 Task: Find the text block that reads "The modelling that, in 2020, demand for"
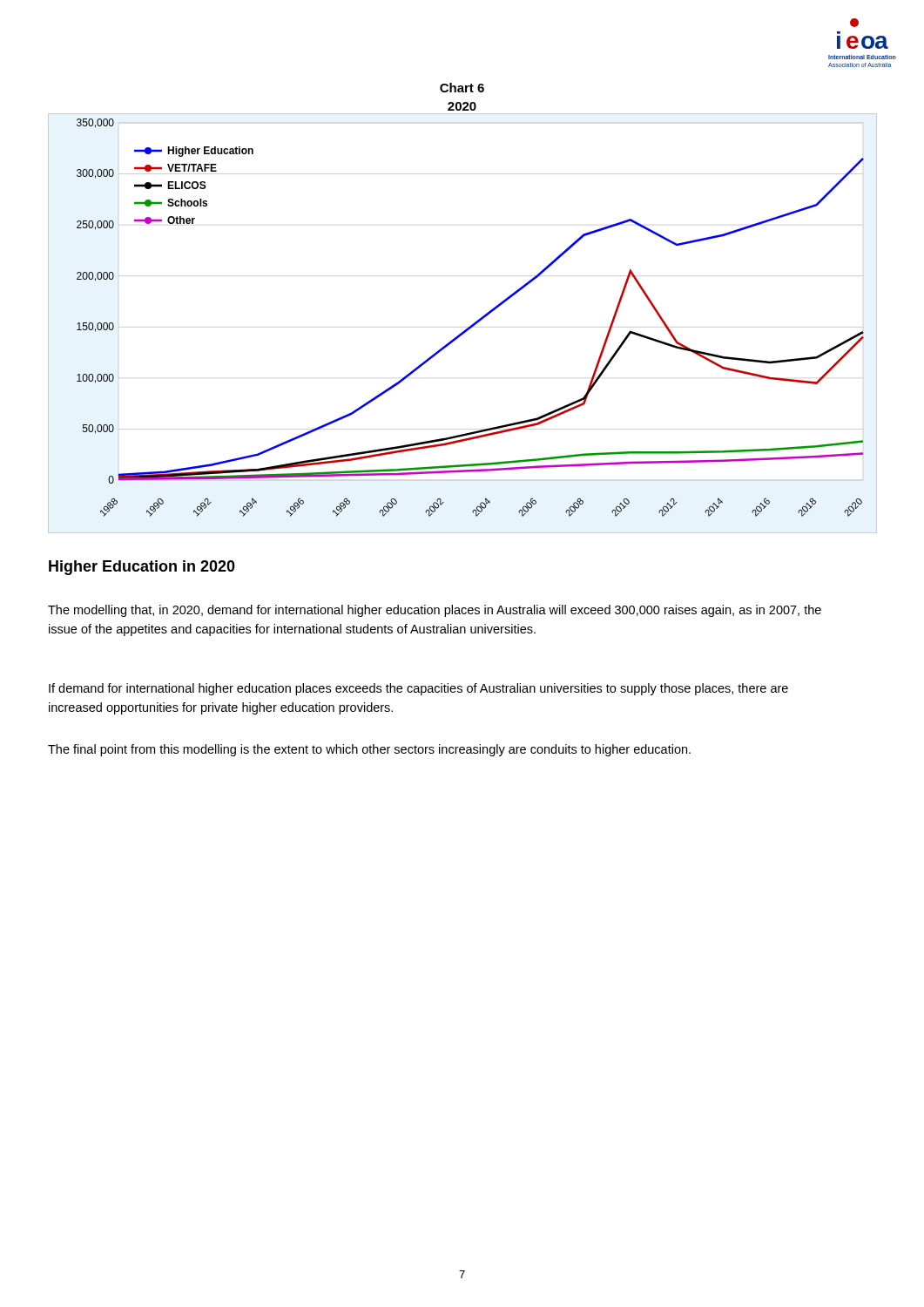coord(440,620)
